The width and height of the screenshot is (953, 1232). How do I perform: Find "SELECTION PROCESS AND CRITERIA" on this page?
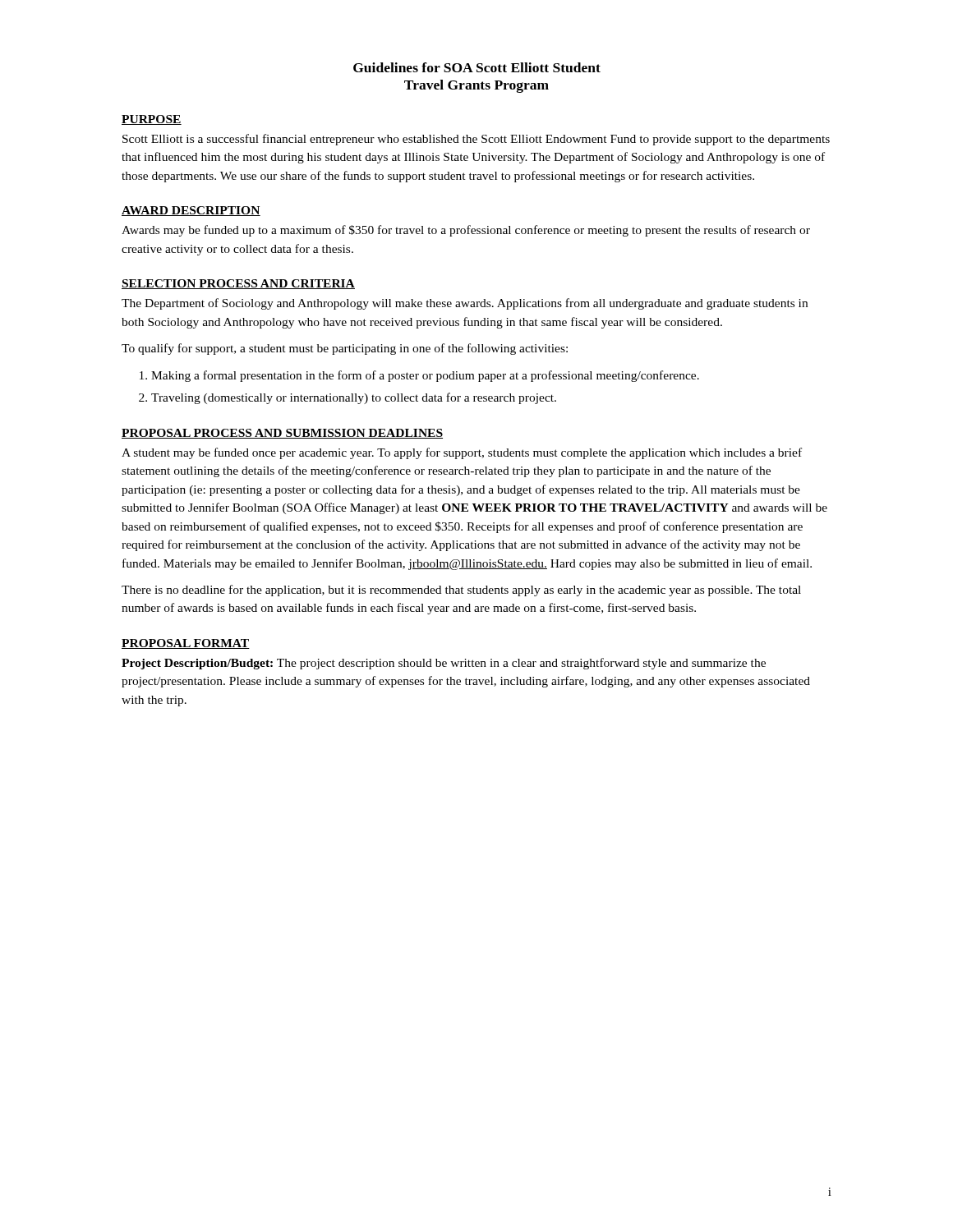(x=238, y=283)
